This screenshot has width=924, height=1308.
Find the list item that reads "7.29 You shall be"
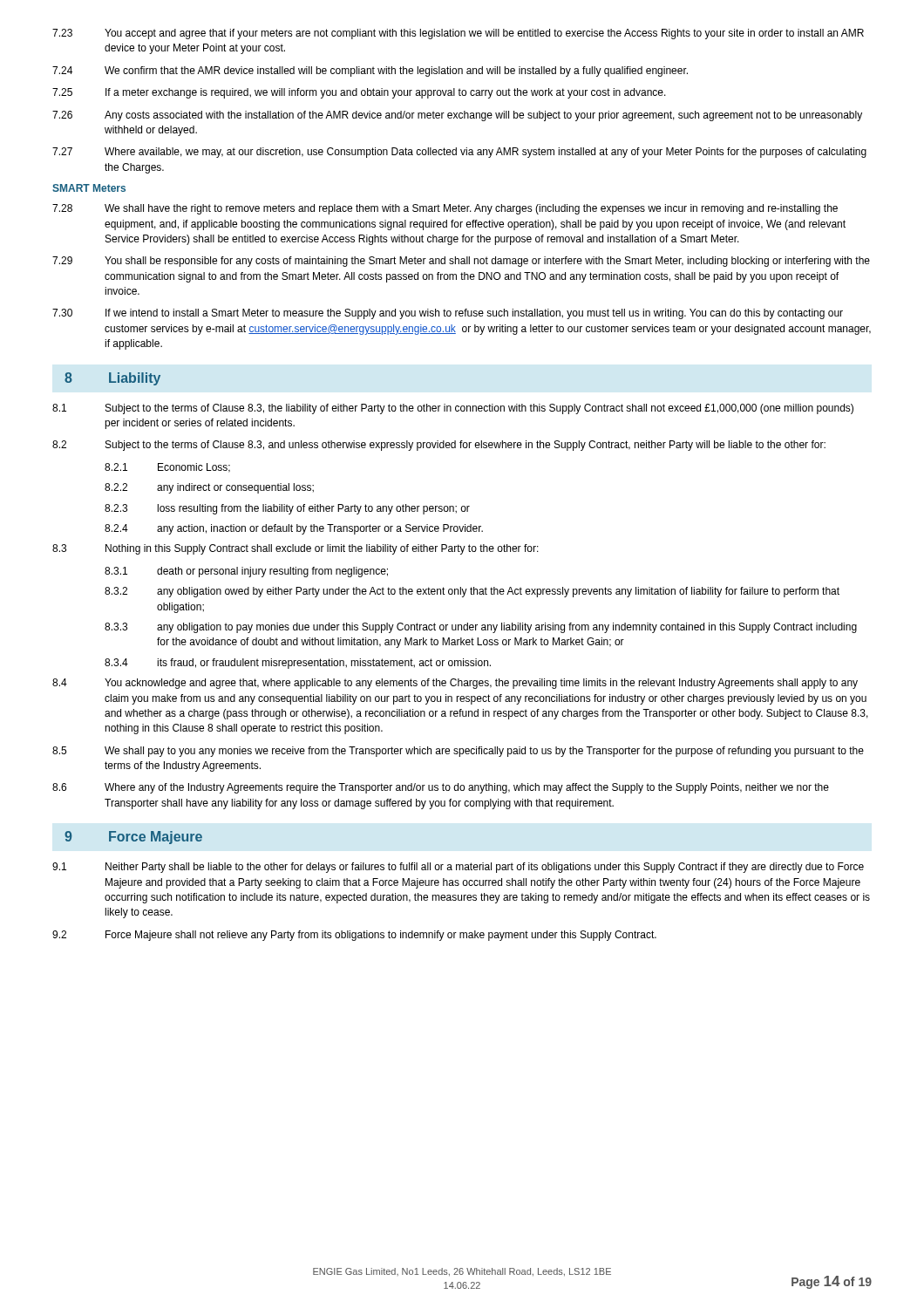[x=462, y=277]
